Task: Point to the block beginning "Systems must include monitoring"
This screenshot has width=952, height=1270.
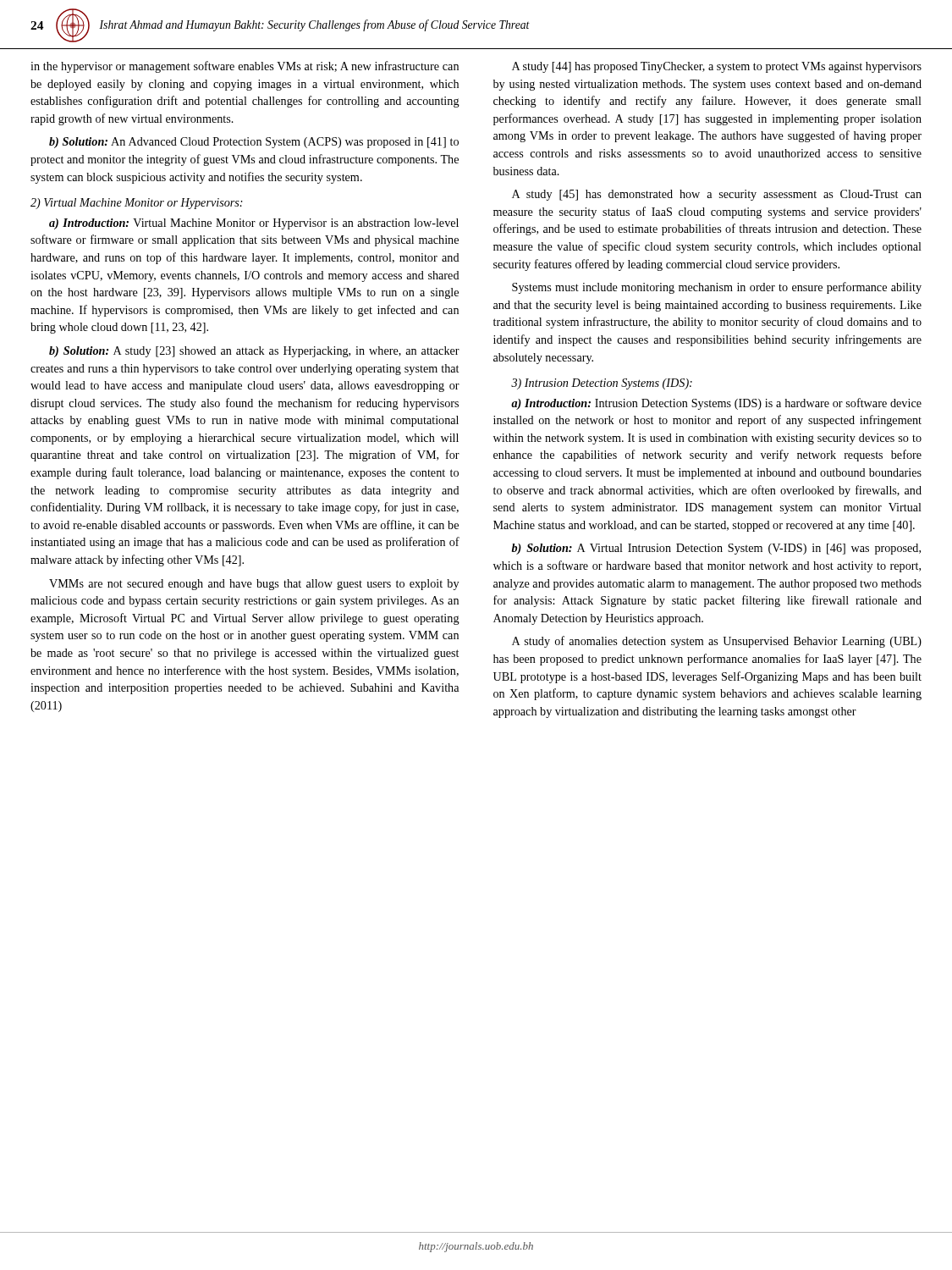Action: point(707,322)
